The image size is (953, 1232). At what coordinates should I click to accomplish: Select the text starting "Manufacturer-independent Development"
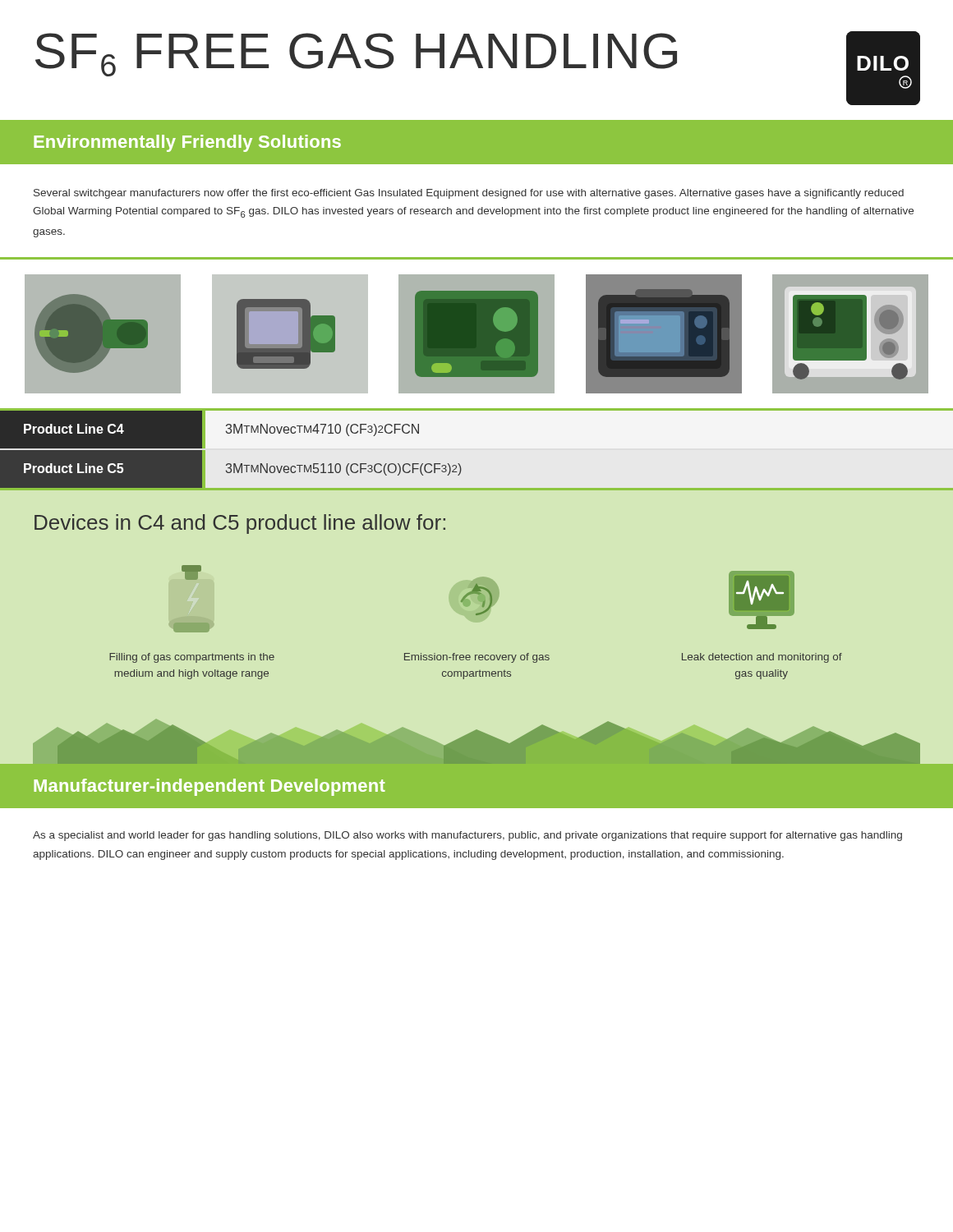[209, 786]
